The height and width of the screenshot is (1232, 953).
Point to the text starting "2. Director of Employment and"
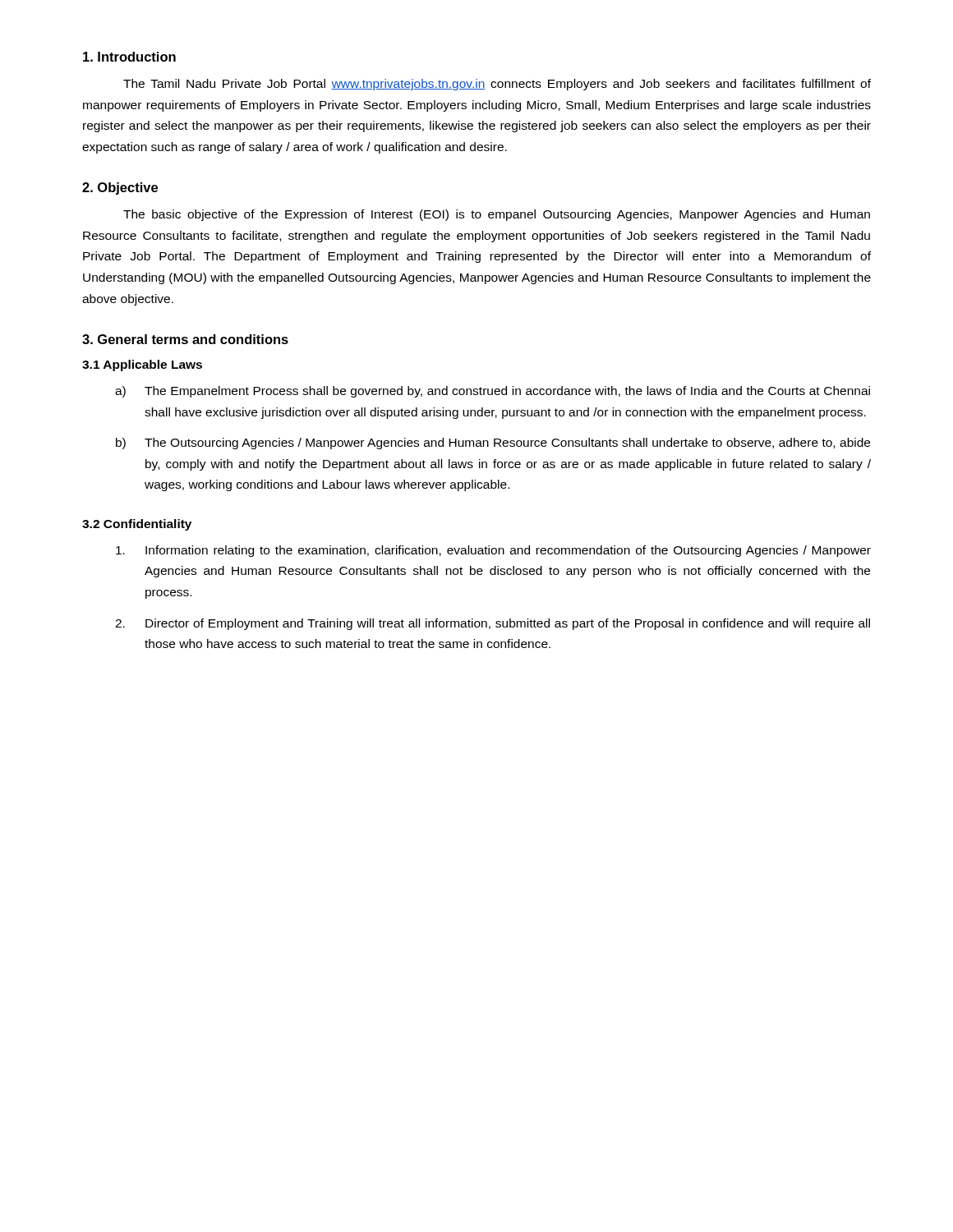click(493, 633)
